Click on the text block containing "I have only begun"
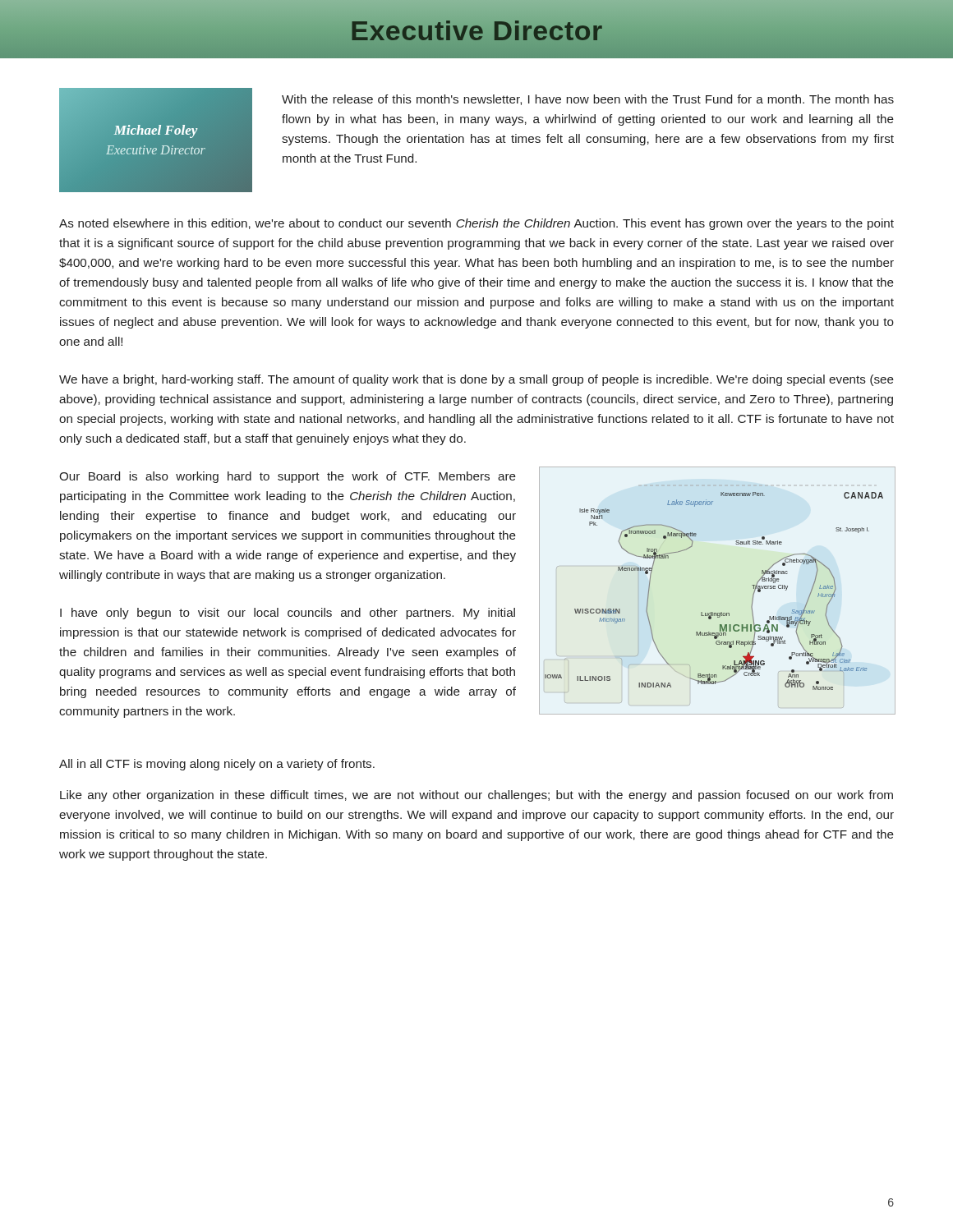 point(288,662)
